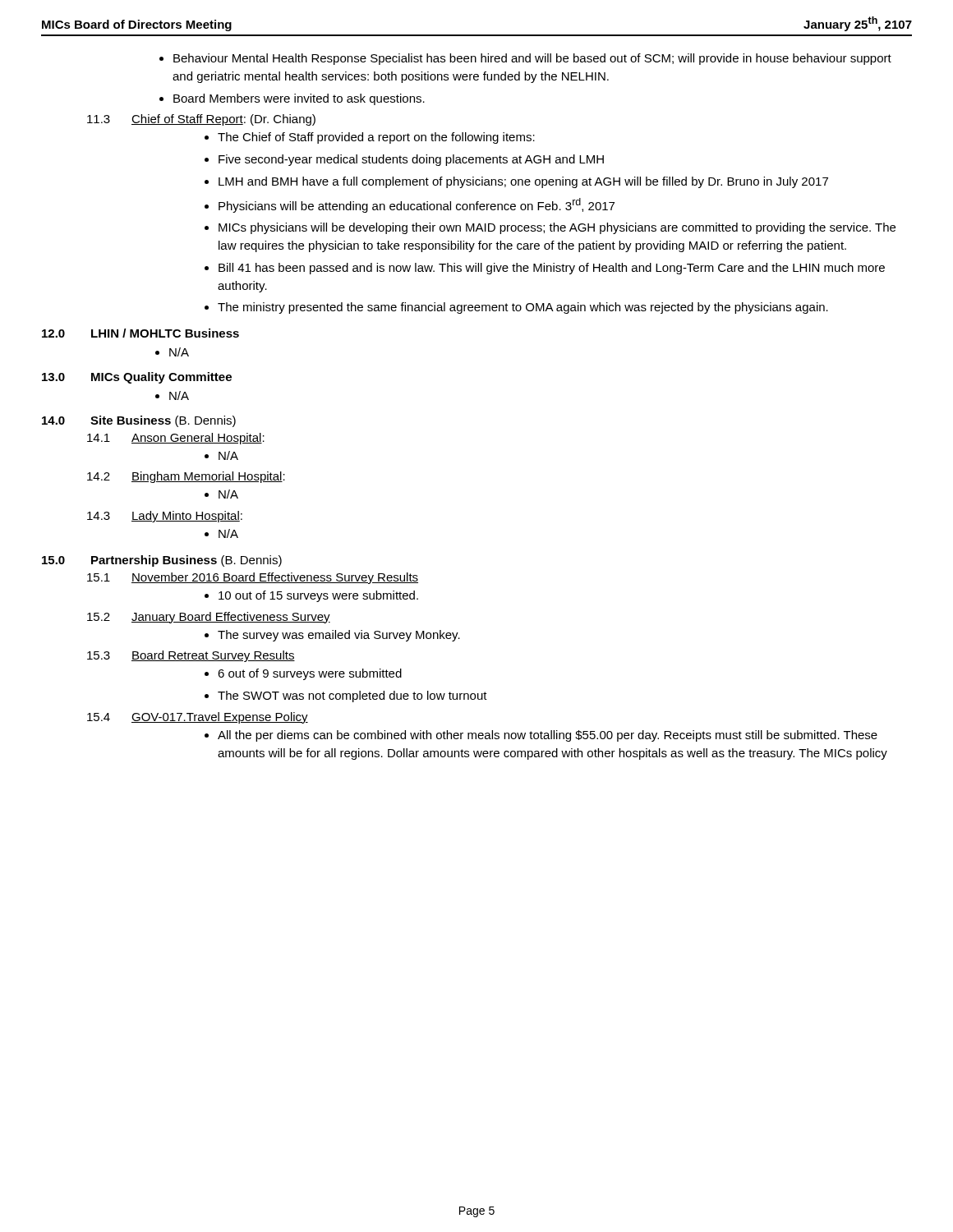Point to the block starting "3 Board Retreat Survey Results"
953x1232 pixels.
point(191,656)
